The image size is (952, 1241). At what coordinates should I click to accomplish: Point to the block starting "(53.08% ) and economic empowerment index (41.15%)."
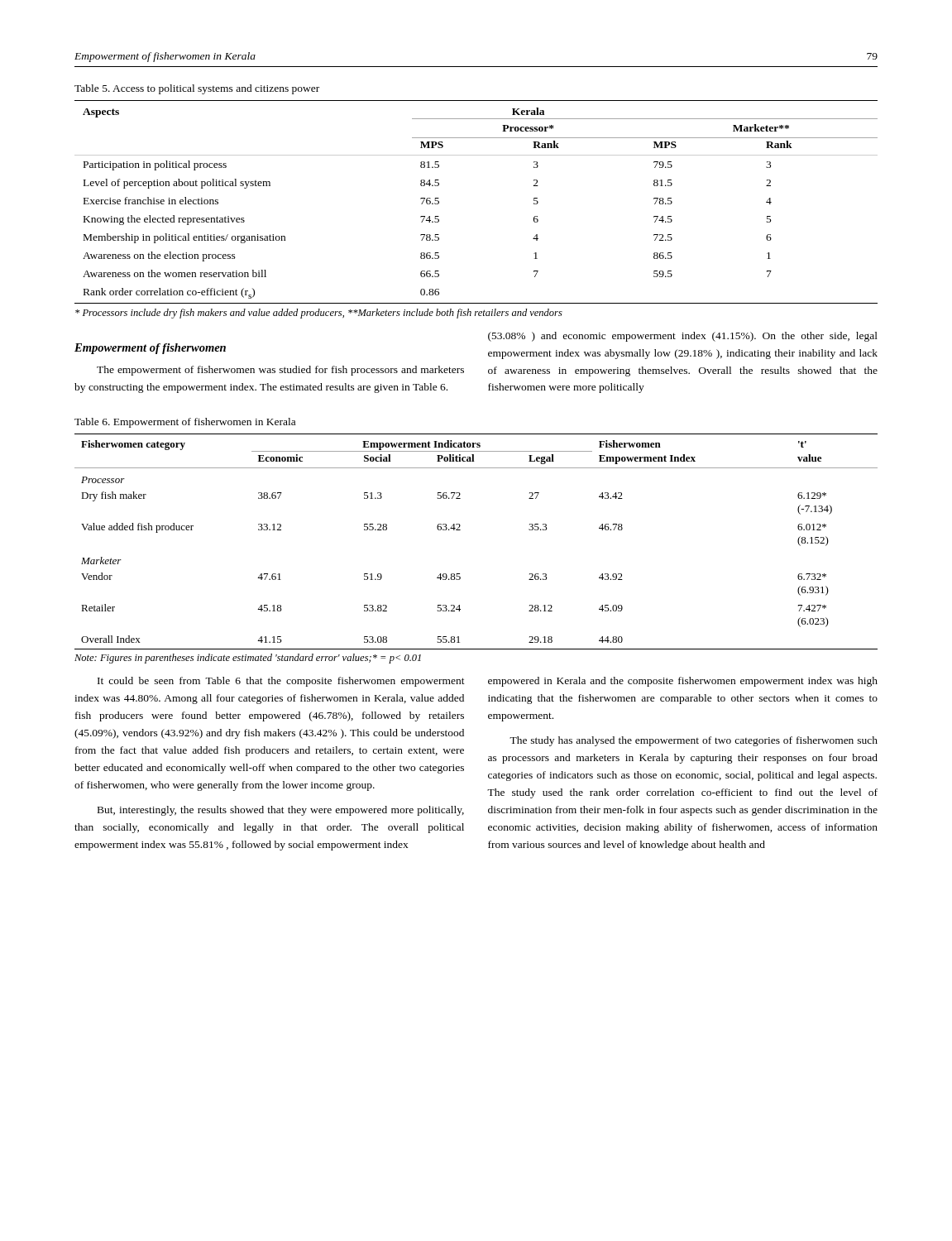(x=683, y=361)
